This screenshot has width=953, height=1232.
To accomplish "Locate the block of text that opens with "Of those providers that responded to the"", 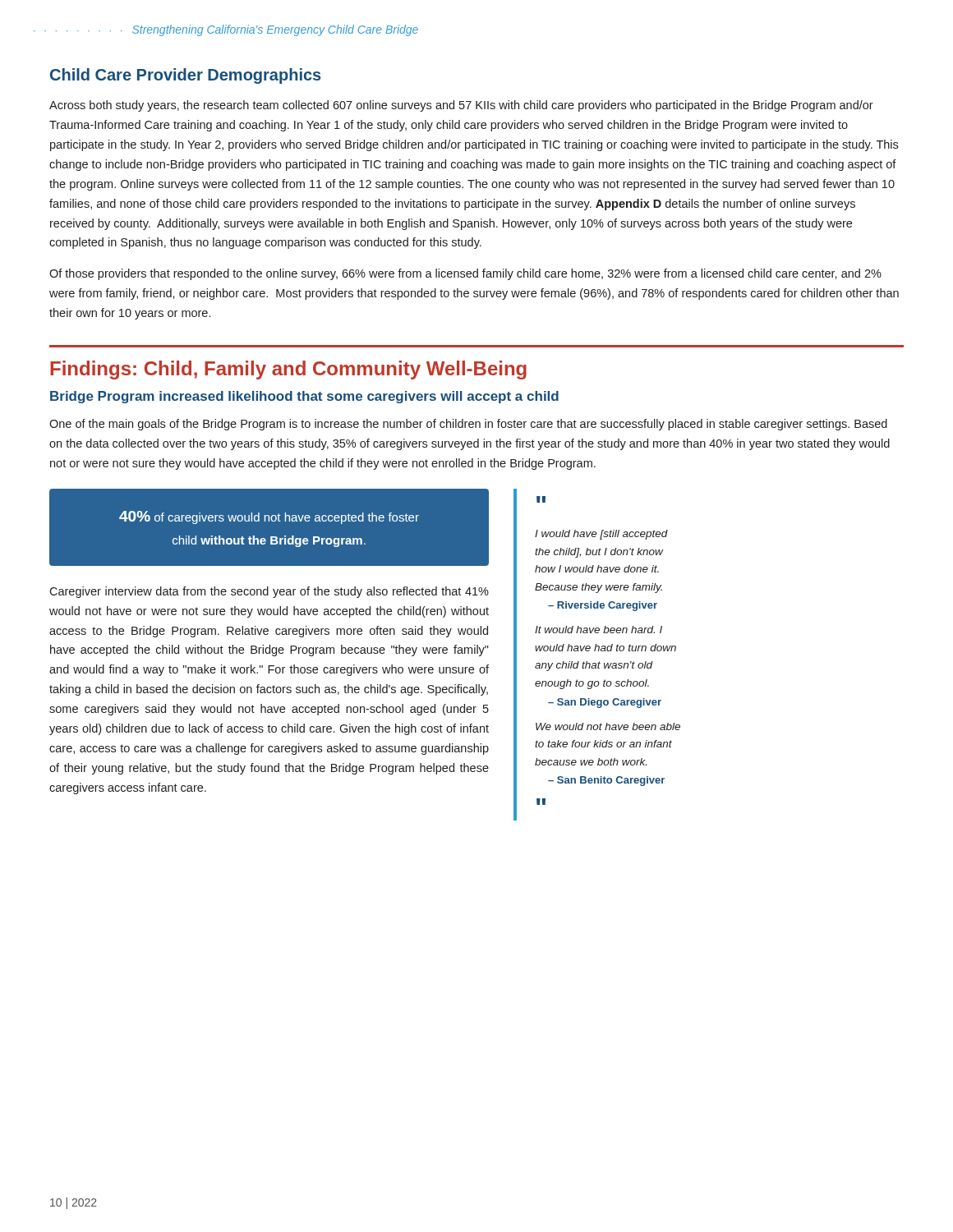I will pos(474,293).
